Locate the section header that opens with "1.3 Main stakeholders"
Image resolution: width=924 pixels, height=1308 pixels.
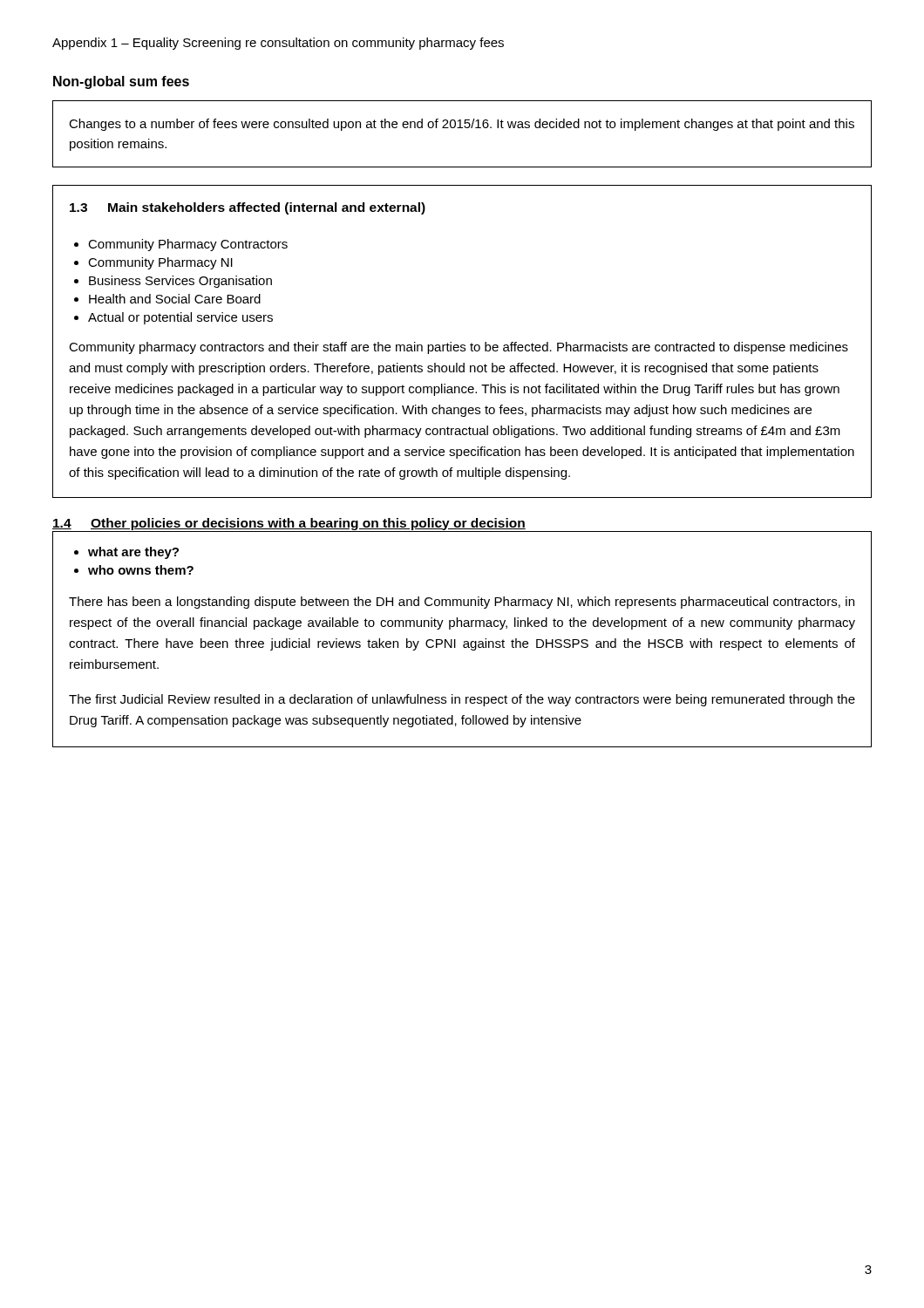click(247, 207)
